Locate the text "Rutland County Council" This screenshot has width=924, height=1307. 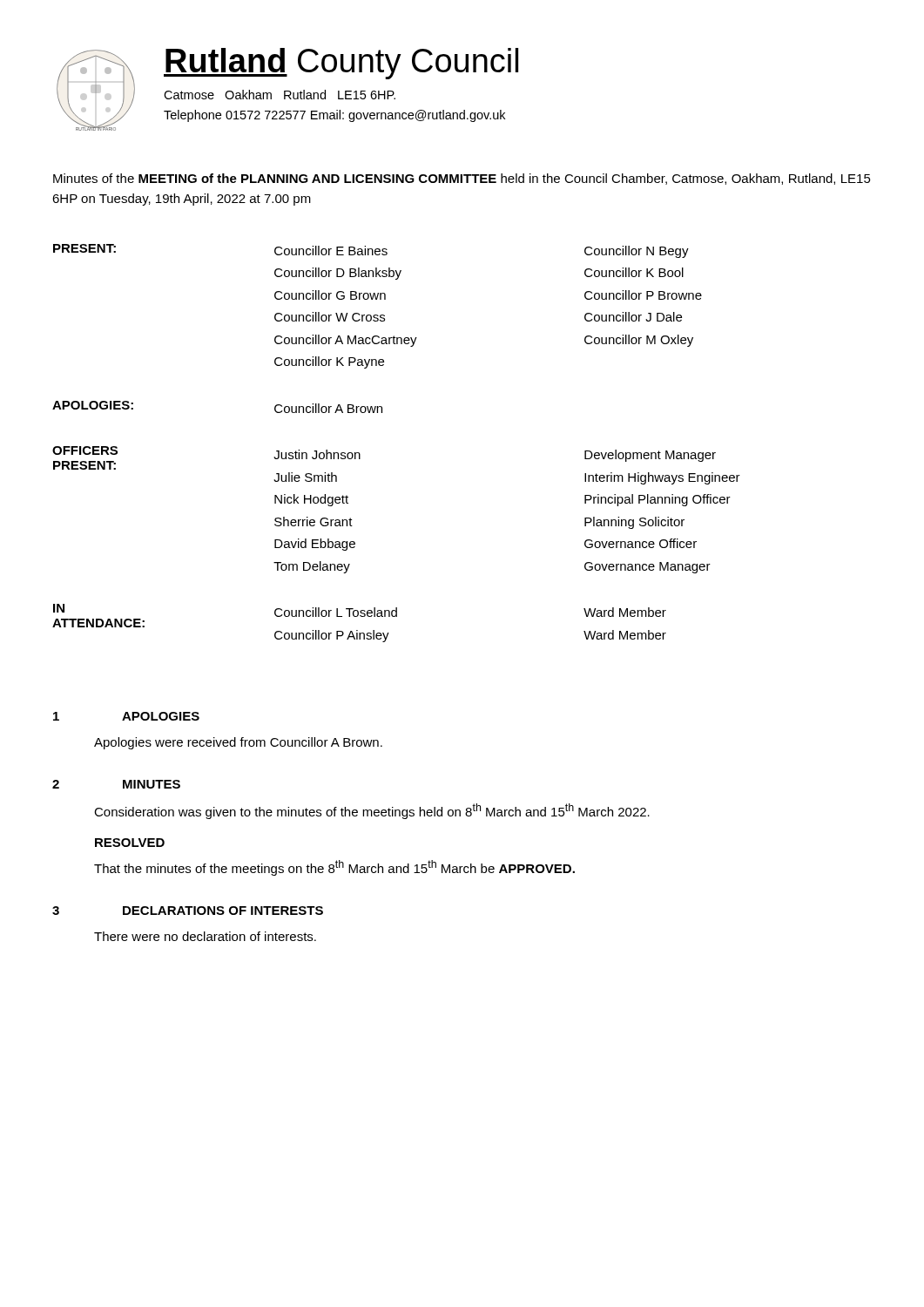pos(342,61)
